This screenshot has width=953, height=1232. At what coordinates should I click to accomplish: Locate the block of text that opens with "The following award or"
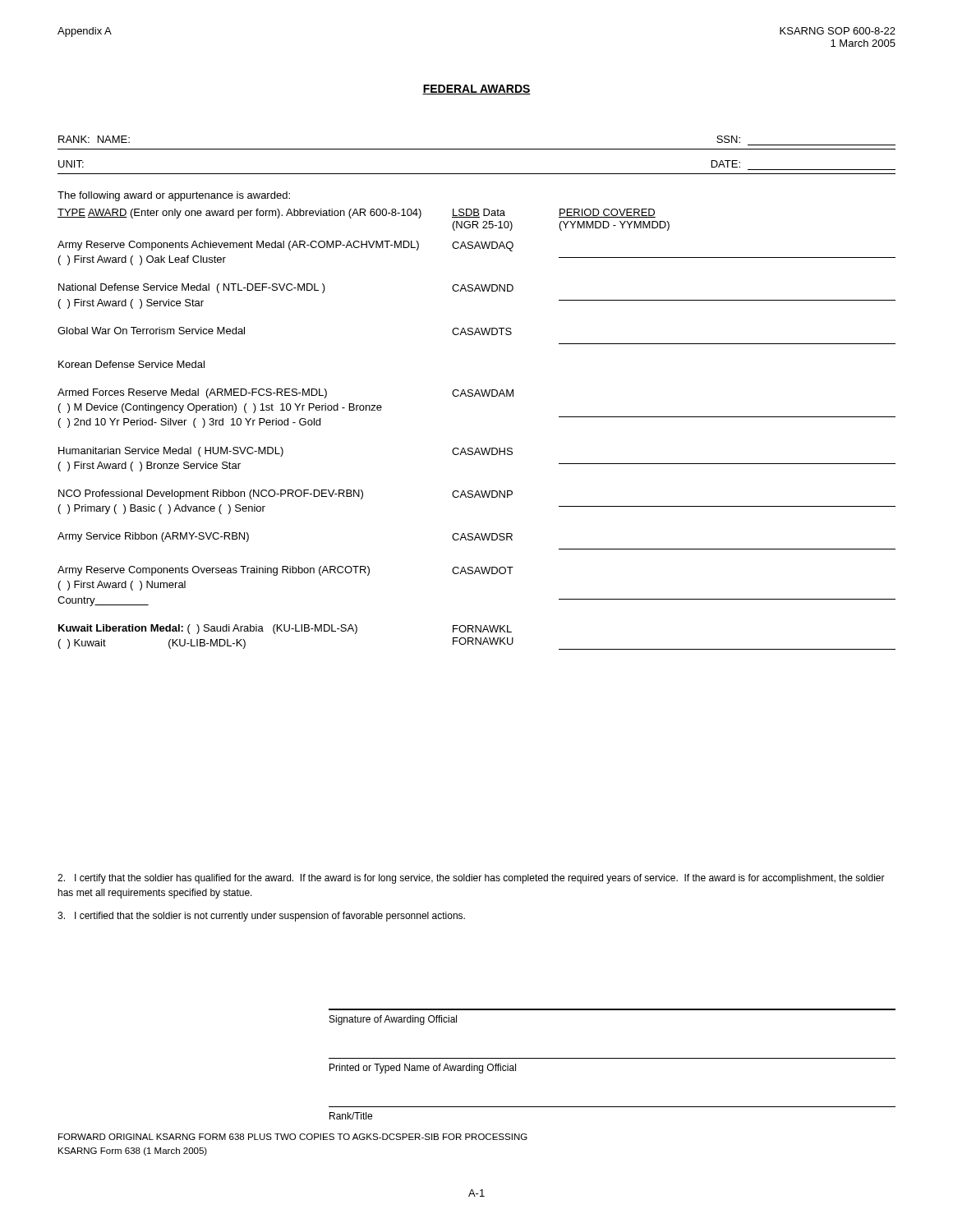(174, 195)
